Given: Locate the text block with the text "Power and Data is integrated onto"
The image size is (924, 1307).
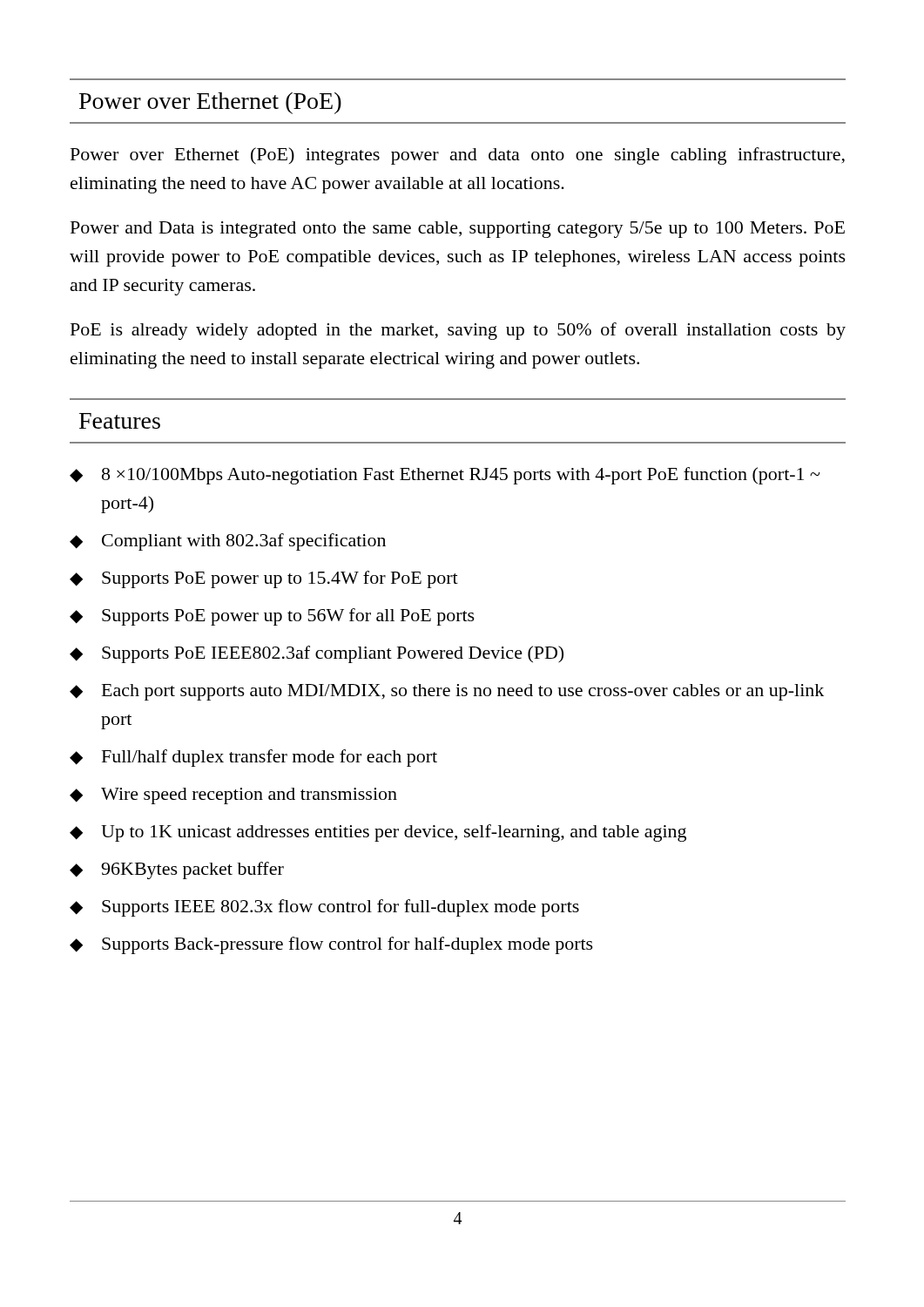Looking at the screenshot, I should tap(458, 256).
